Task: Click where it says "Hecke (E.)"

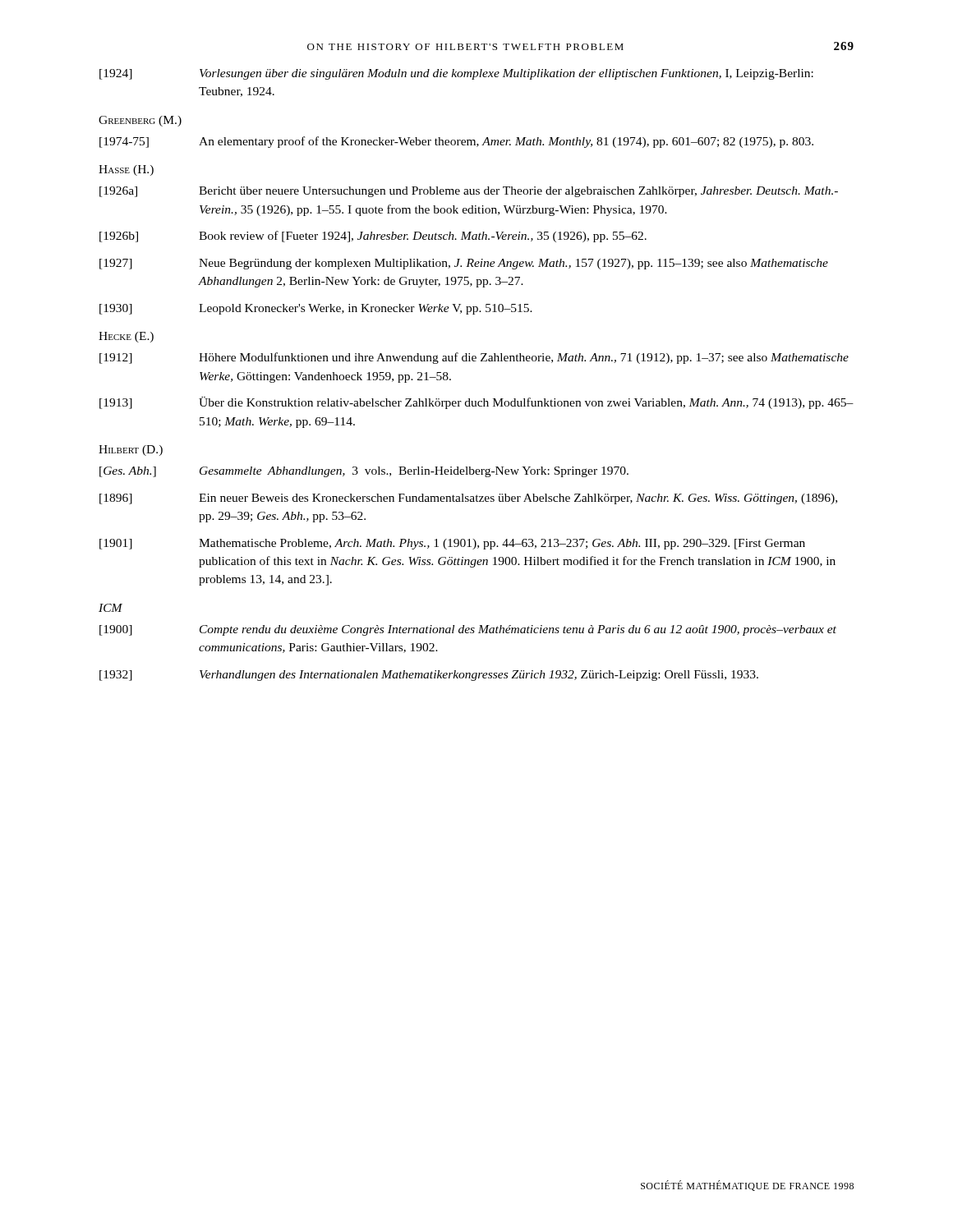Action: 126,336
